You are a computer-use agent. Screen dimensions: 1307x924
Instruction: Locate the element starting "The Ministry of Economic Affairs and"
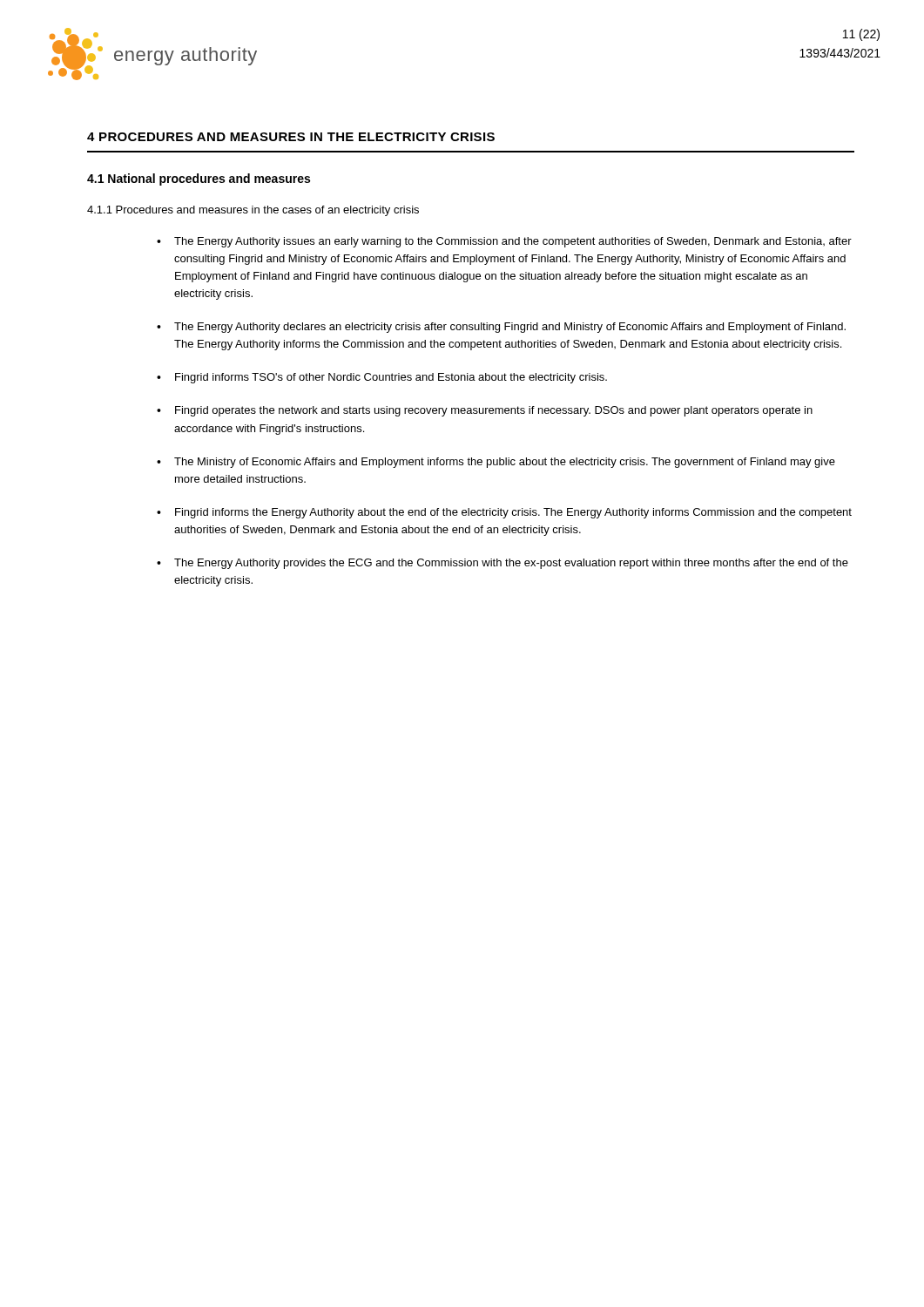505,470
